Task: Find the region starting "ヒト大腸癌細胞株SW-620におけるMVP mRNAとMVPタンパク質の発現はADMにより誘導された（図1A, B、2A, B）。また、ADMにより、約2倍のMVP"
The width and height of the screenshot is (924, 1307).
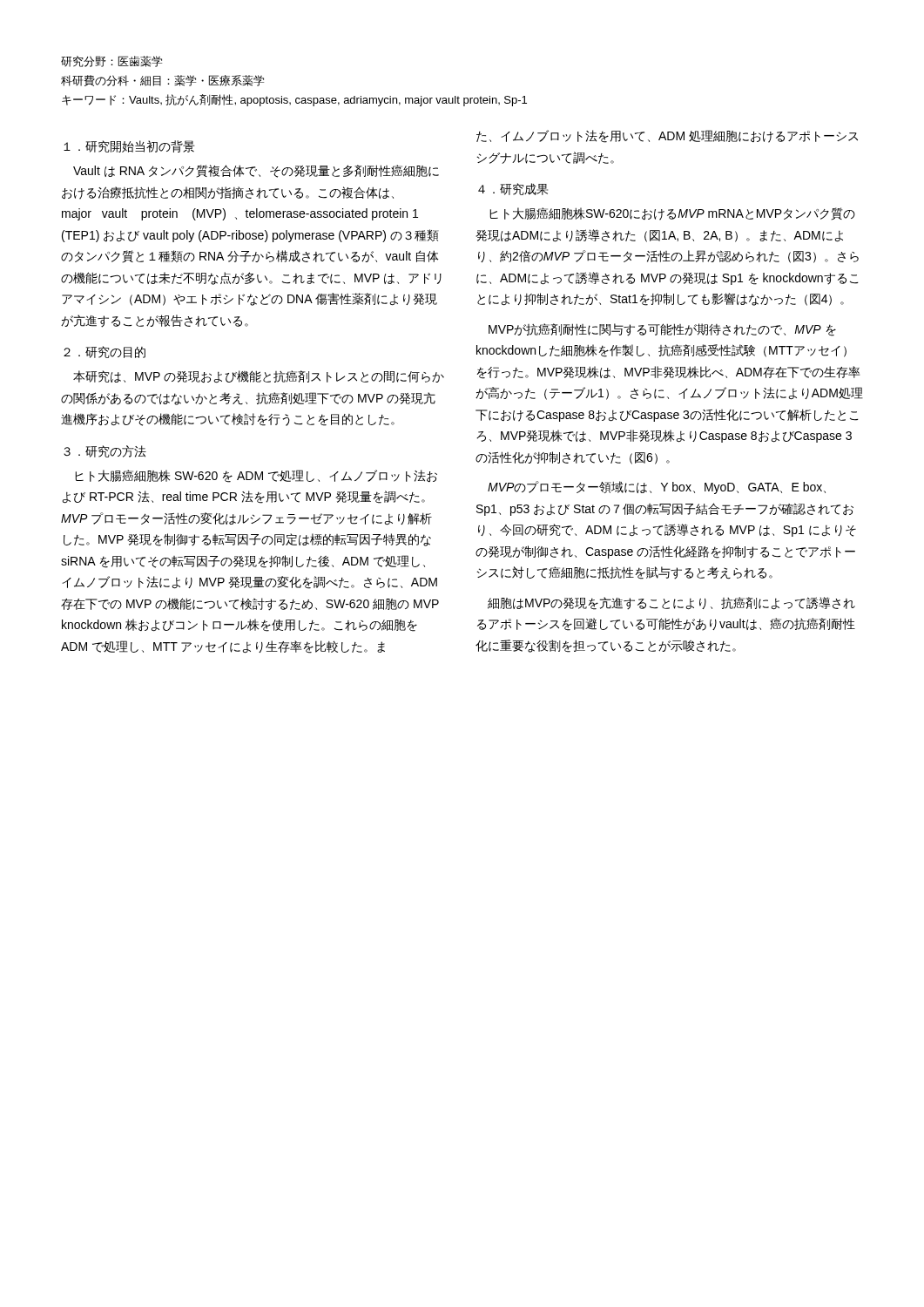Action: point(668,256)
